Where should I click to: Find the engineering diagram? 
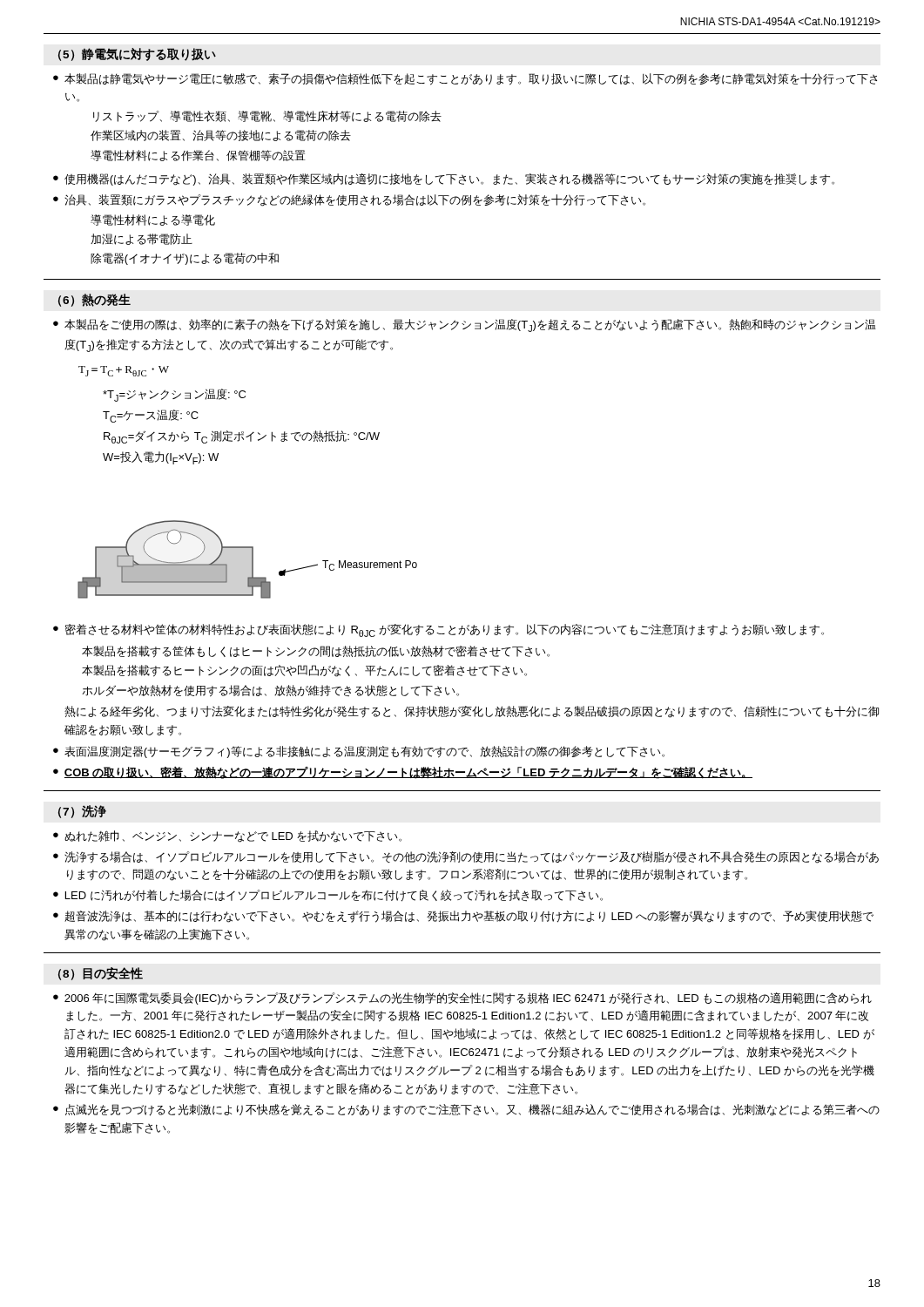[x=462, y=545]
